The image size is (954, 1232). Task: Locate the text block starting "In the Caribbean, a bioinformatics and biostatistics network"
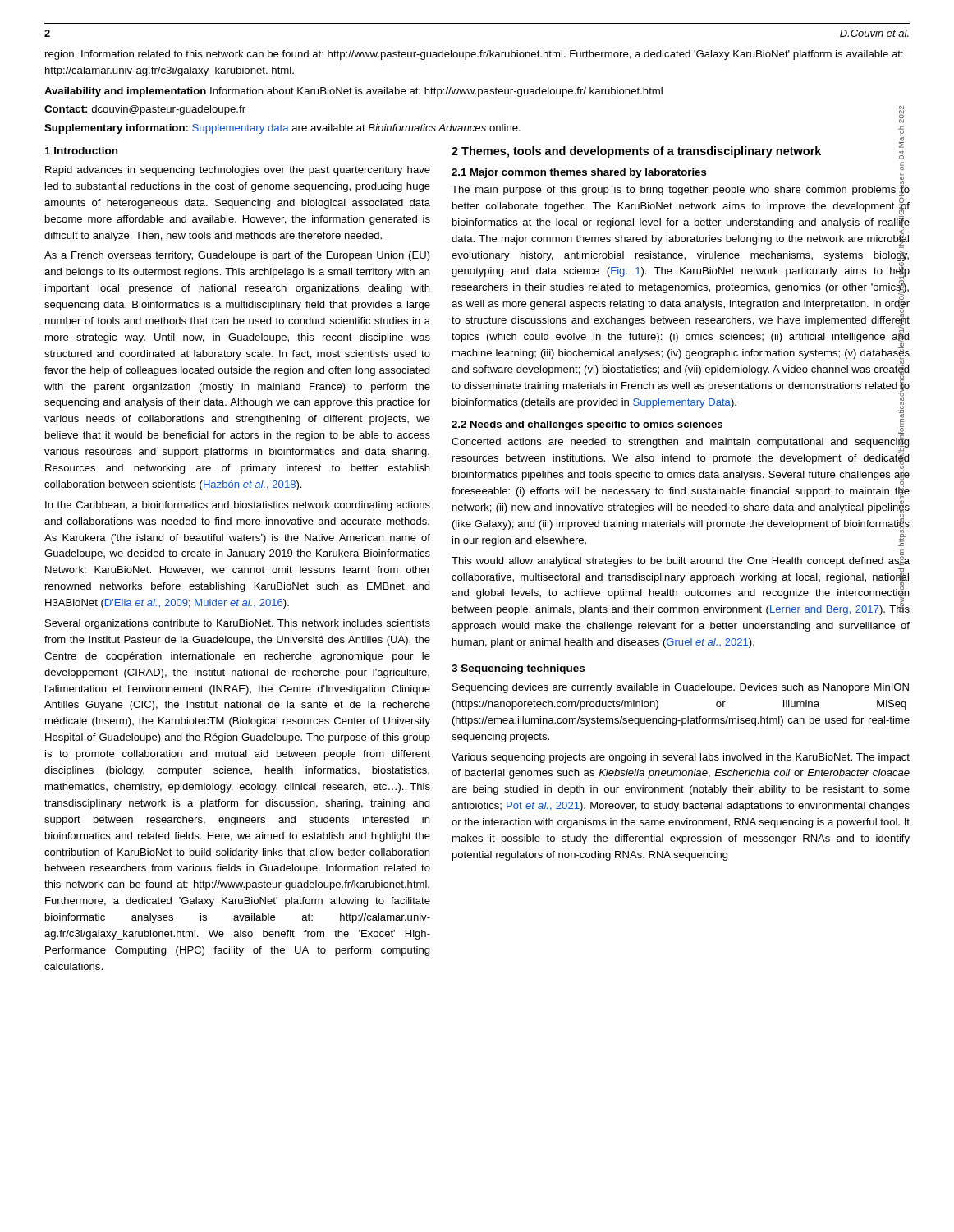237,554
